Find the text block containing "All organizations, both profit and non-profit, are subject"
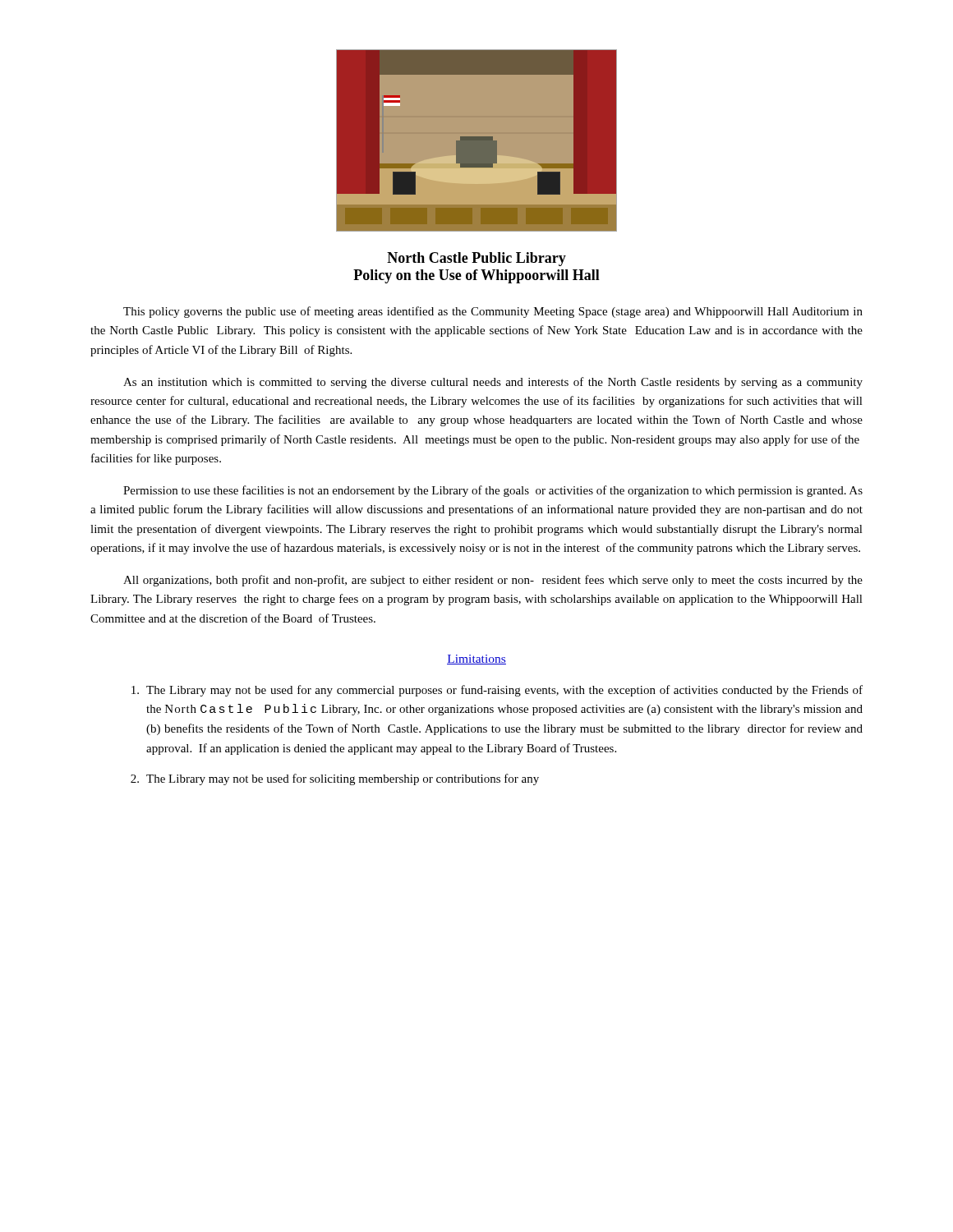 click(x=476, y=599)
